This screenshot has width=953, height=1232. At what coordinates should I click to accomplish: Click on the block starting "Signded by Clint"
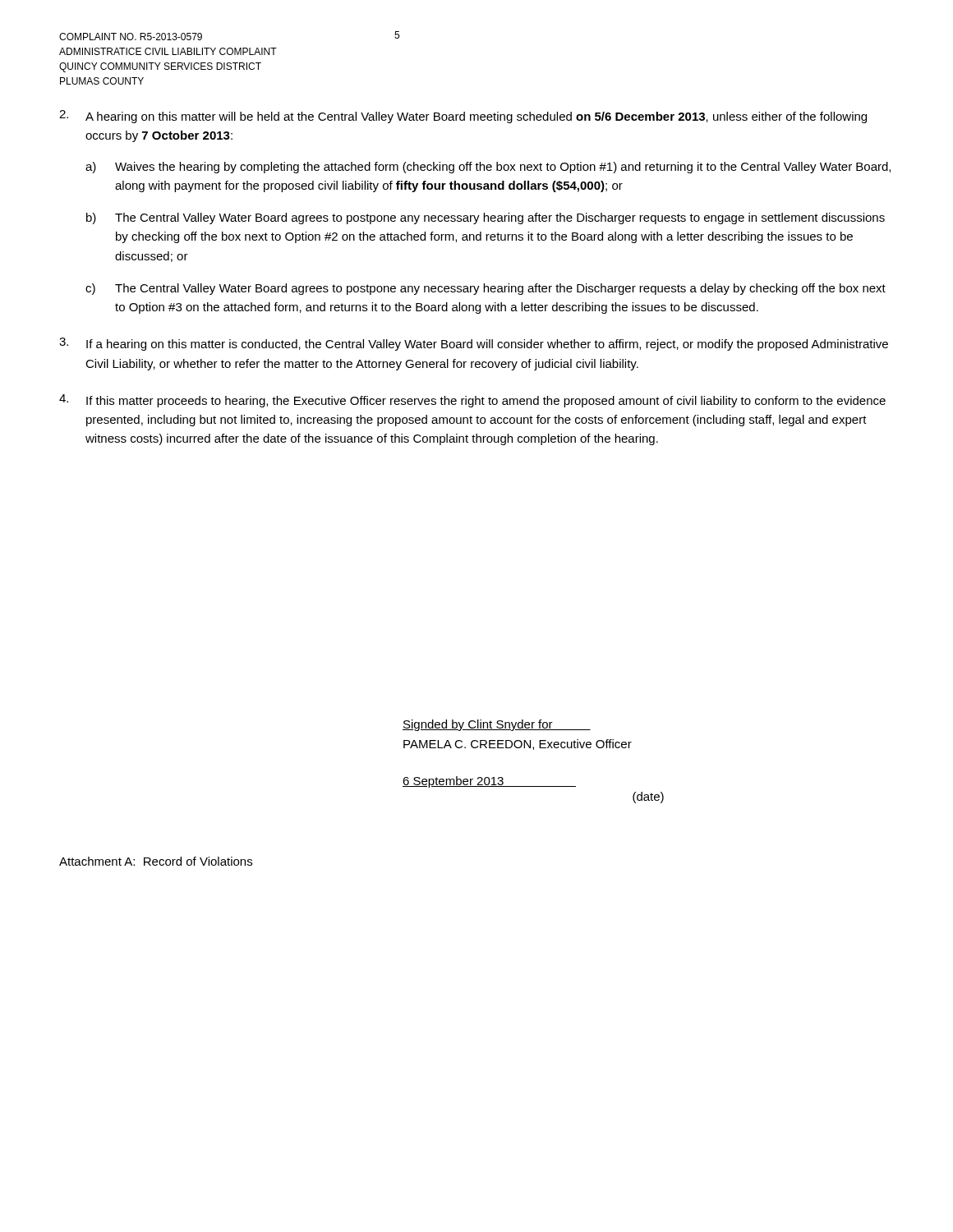[517, 734]
